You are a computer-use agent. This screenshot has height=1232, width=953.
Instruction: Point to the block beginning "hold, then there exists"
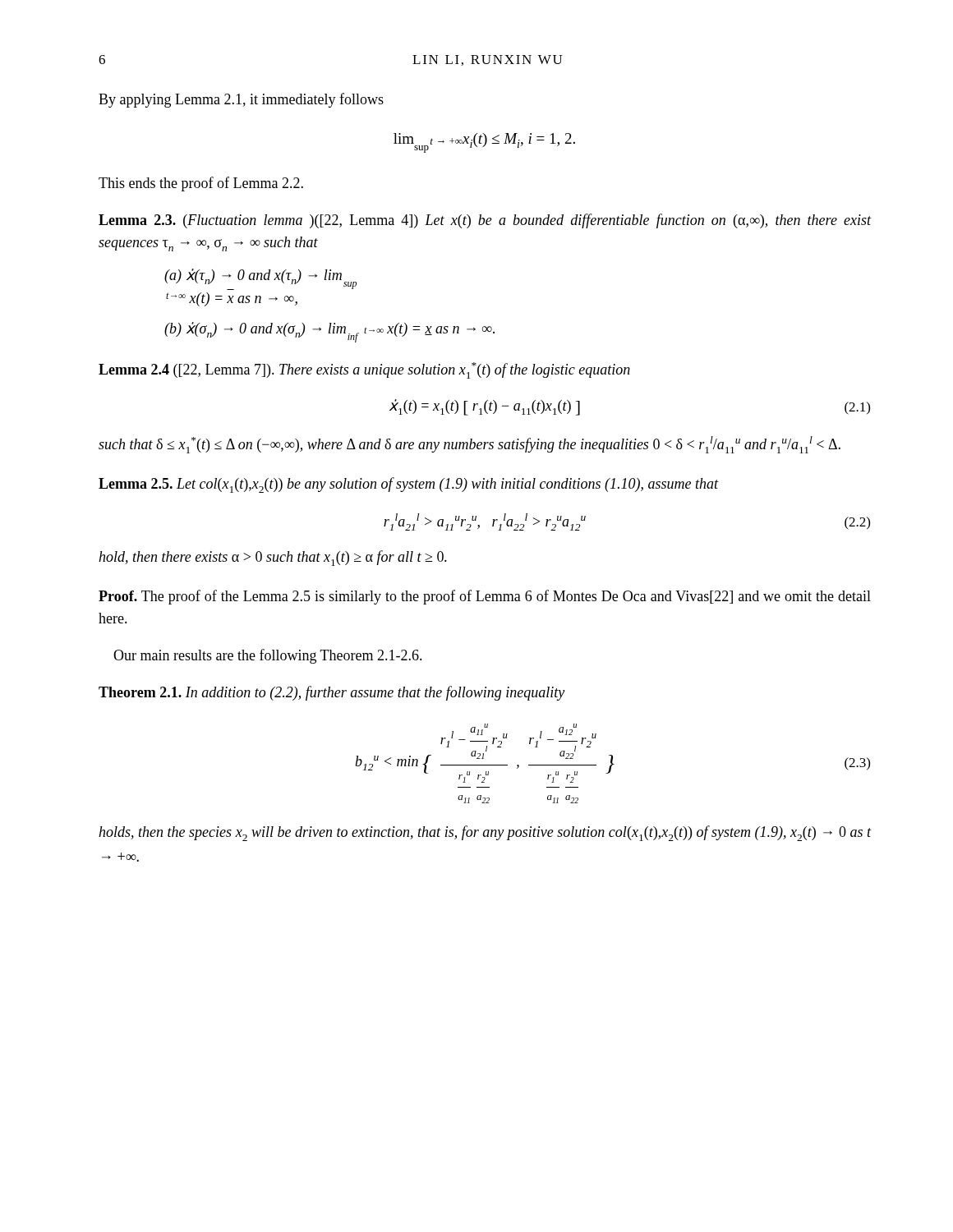(273, 559)
